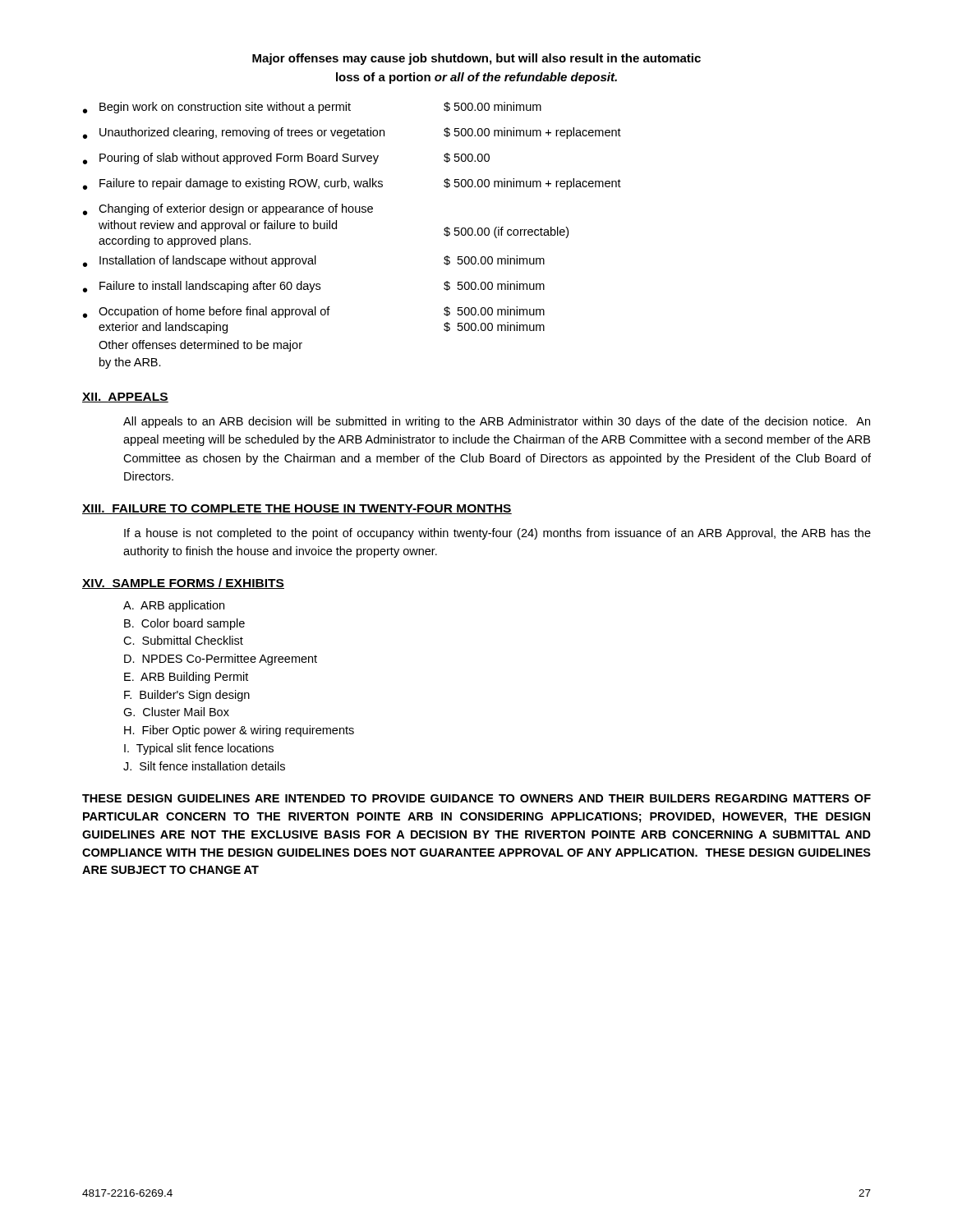The height and width of the screenshot is (1232, 953).
Task: Locate the list item that reads "J. Silt fence installation details"
Action: point(204,766)
